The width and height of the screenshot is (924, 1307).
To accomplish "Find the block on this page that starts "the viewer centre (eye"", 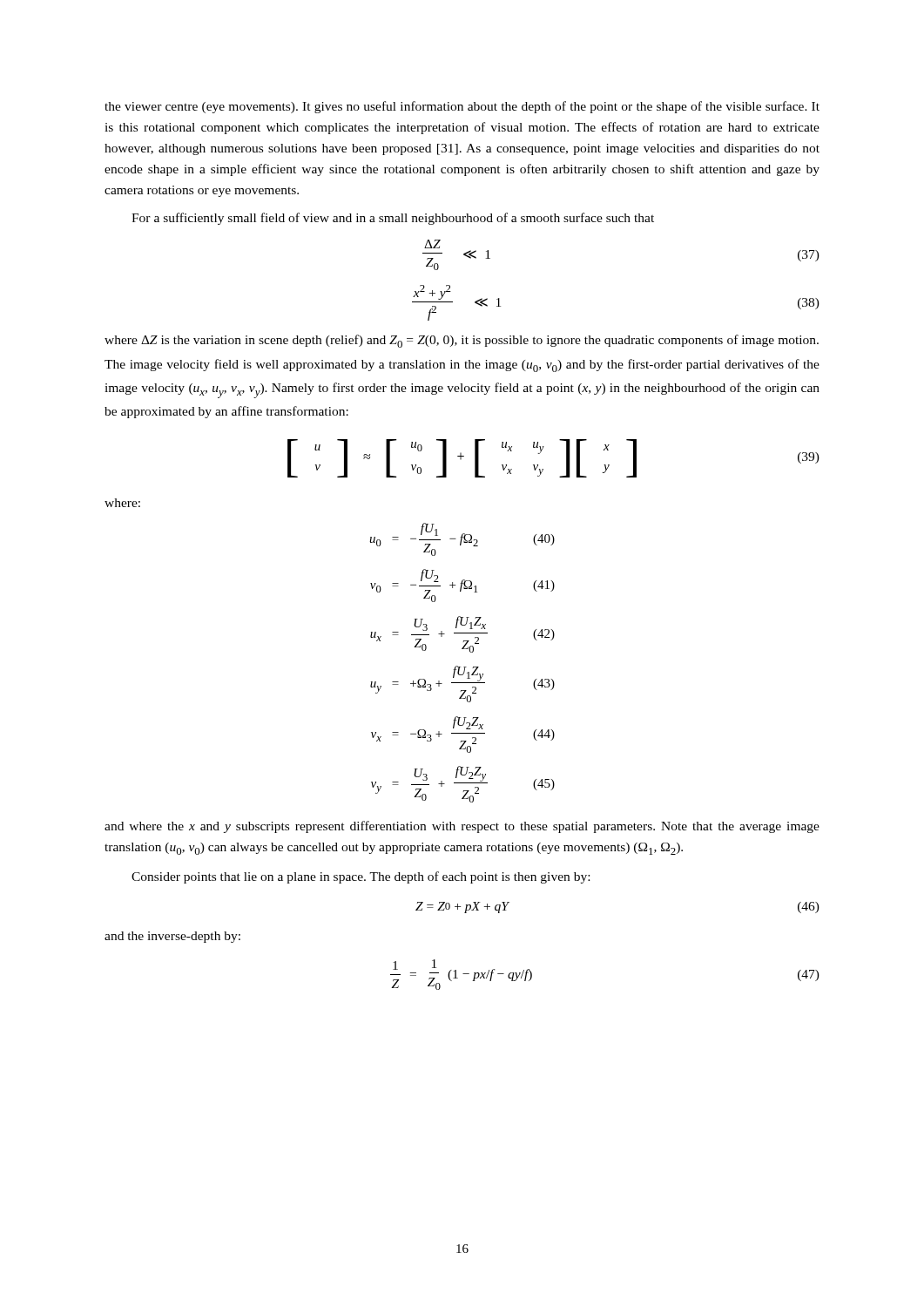I will [x=462, y=148].
